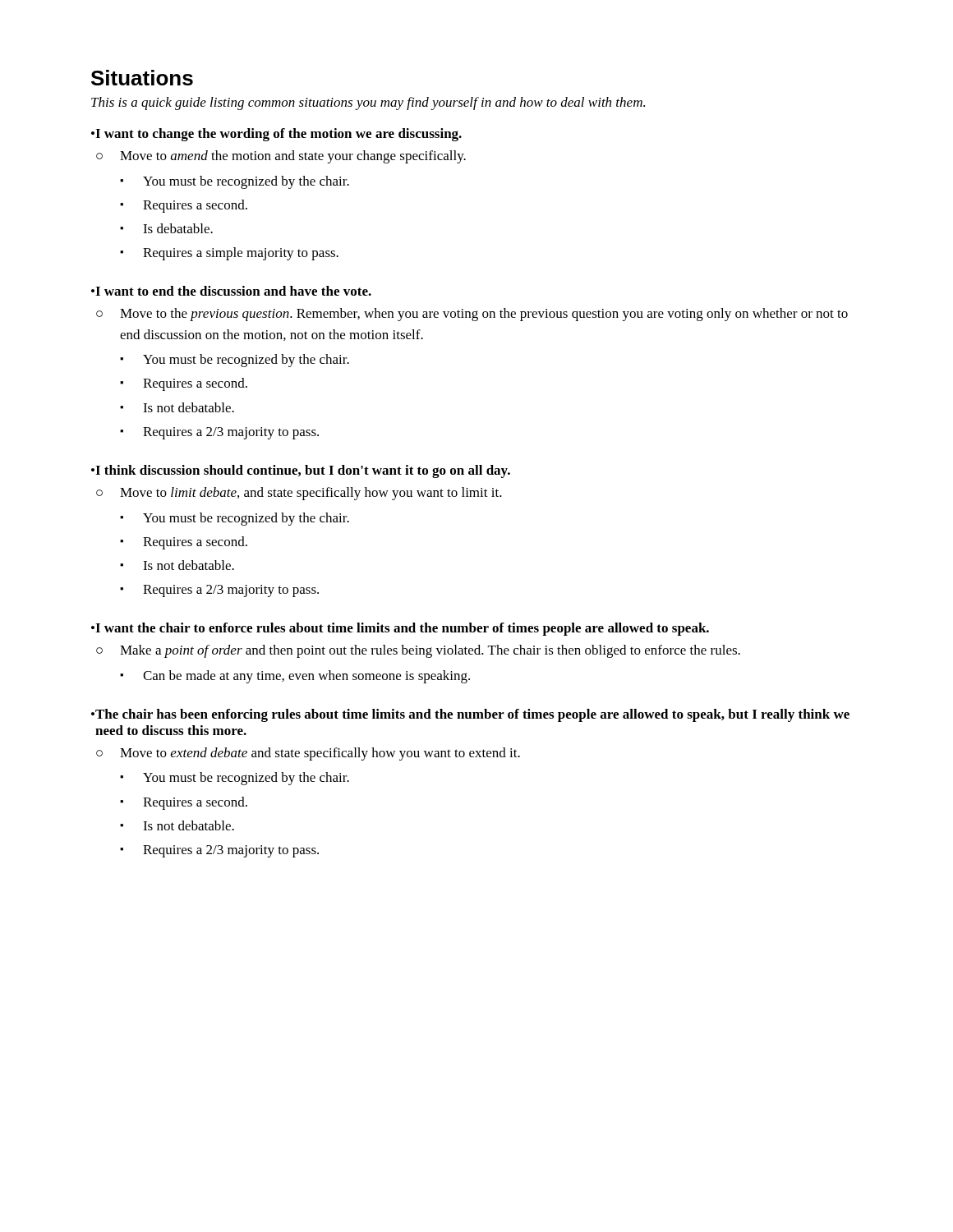Locate the text block that reads "This is a quick guide listing common"
Screen dimensions: 1232x953
pos(368,102)
